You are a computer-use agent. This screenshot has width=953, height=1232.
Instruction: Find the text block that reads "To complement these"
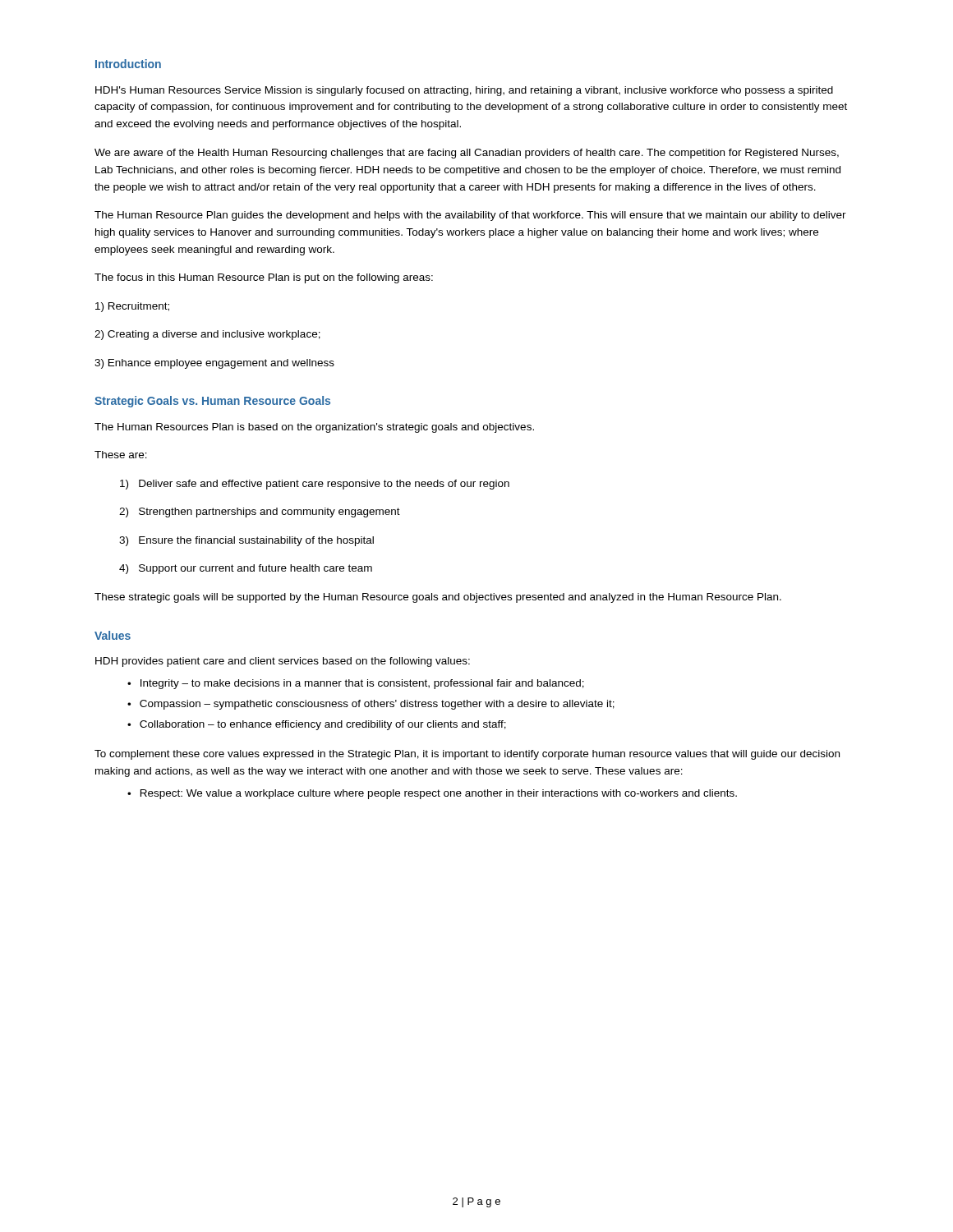(476, 763)
